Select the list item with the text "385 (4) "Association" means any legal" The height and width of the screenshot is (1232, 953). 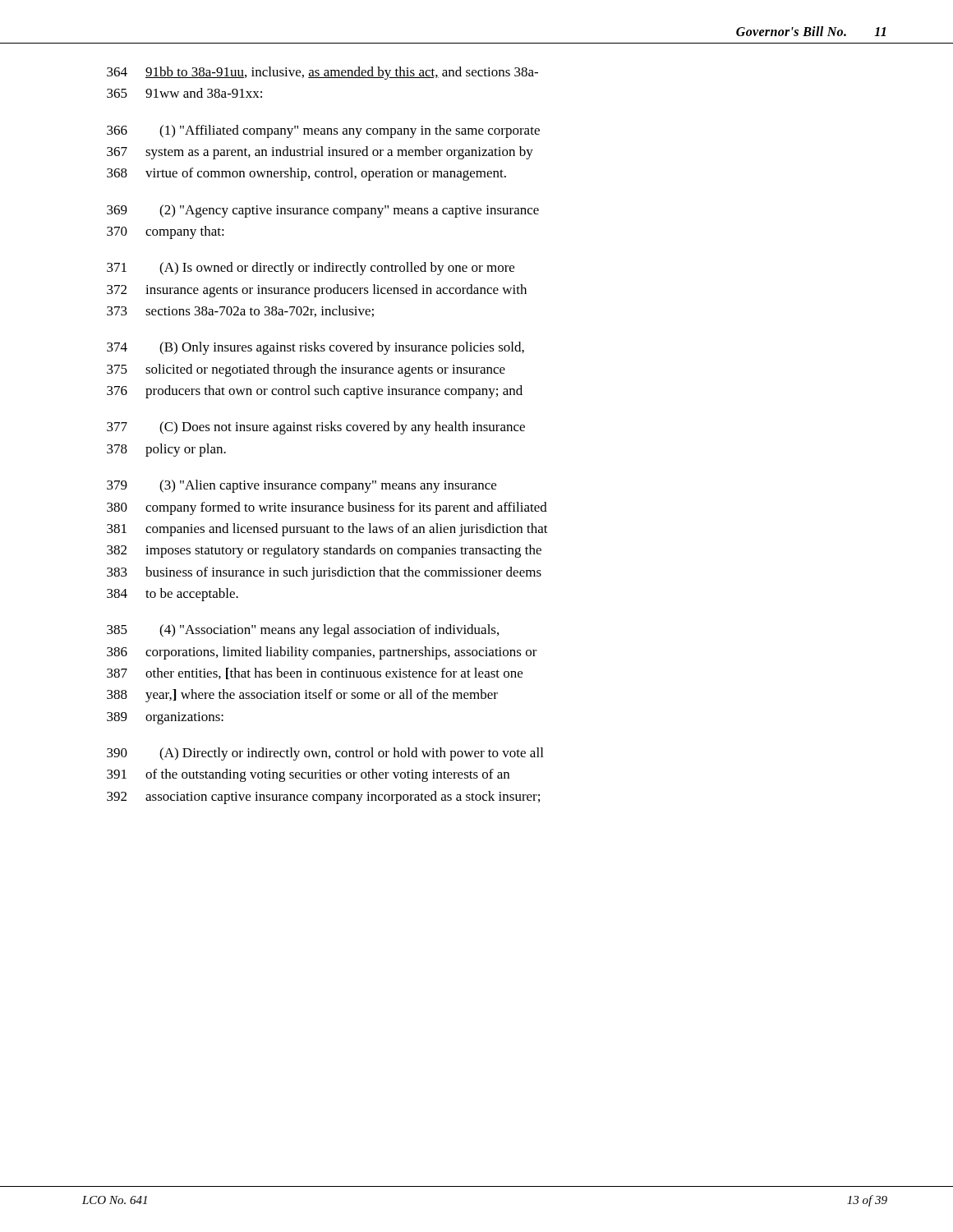[x=485, y=674]
